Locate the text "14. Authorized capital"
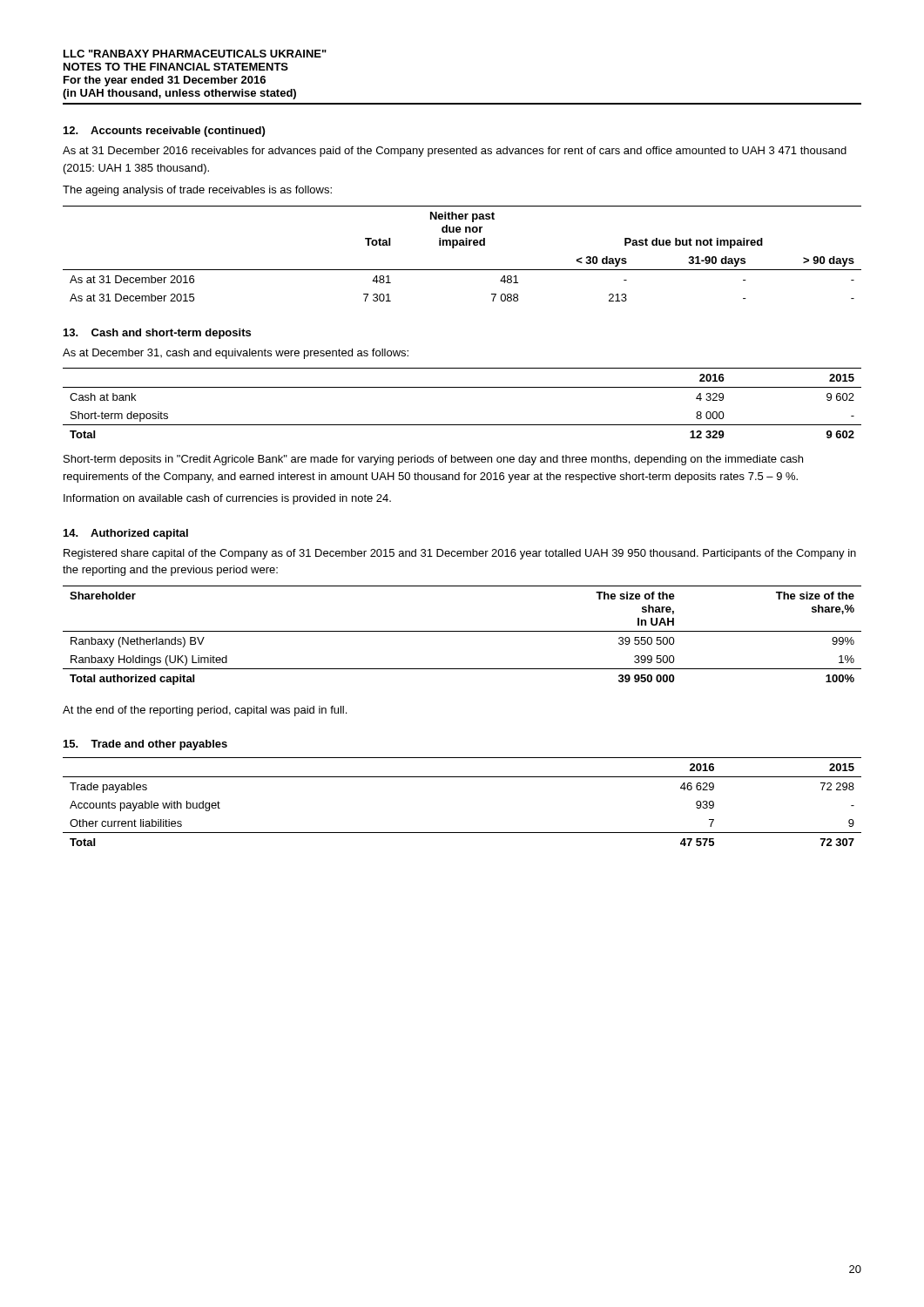 (126, 532)
